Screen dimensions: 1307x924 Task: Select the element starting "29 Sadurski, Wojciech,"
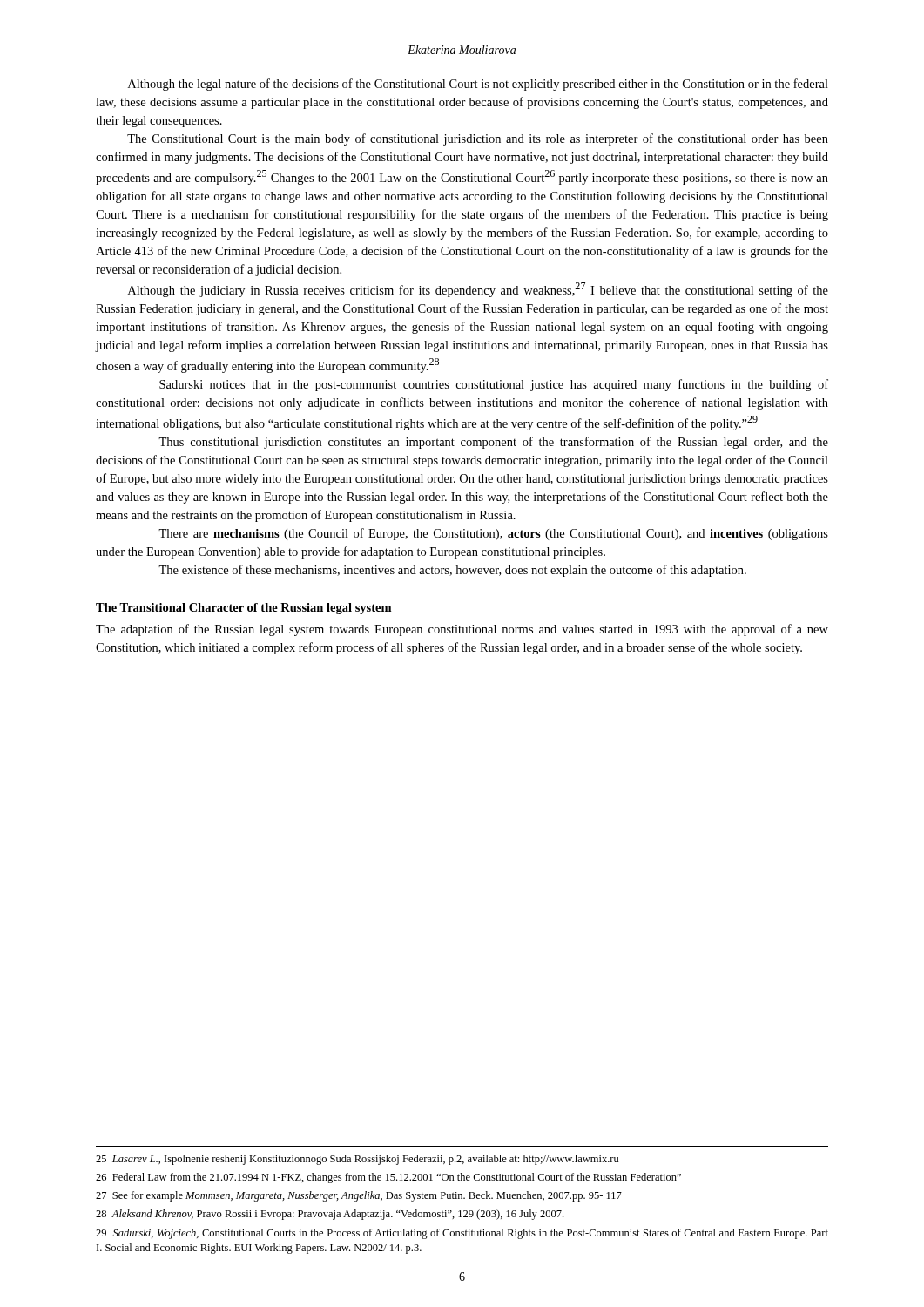click(462, 1240)
